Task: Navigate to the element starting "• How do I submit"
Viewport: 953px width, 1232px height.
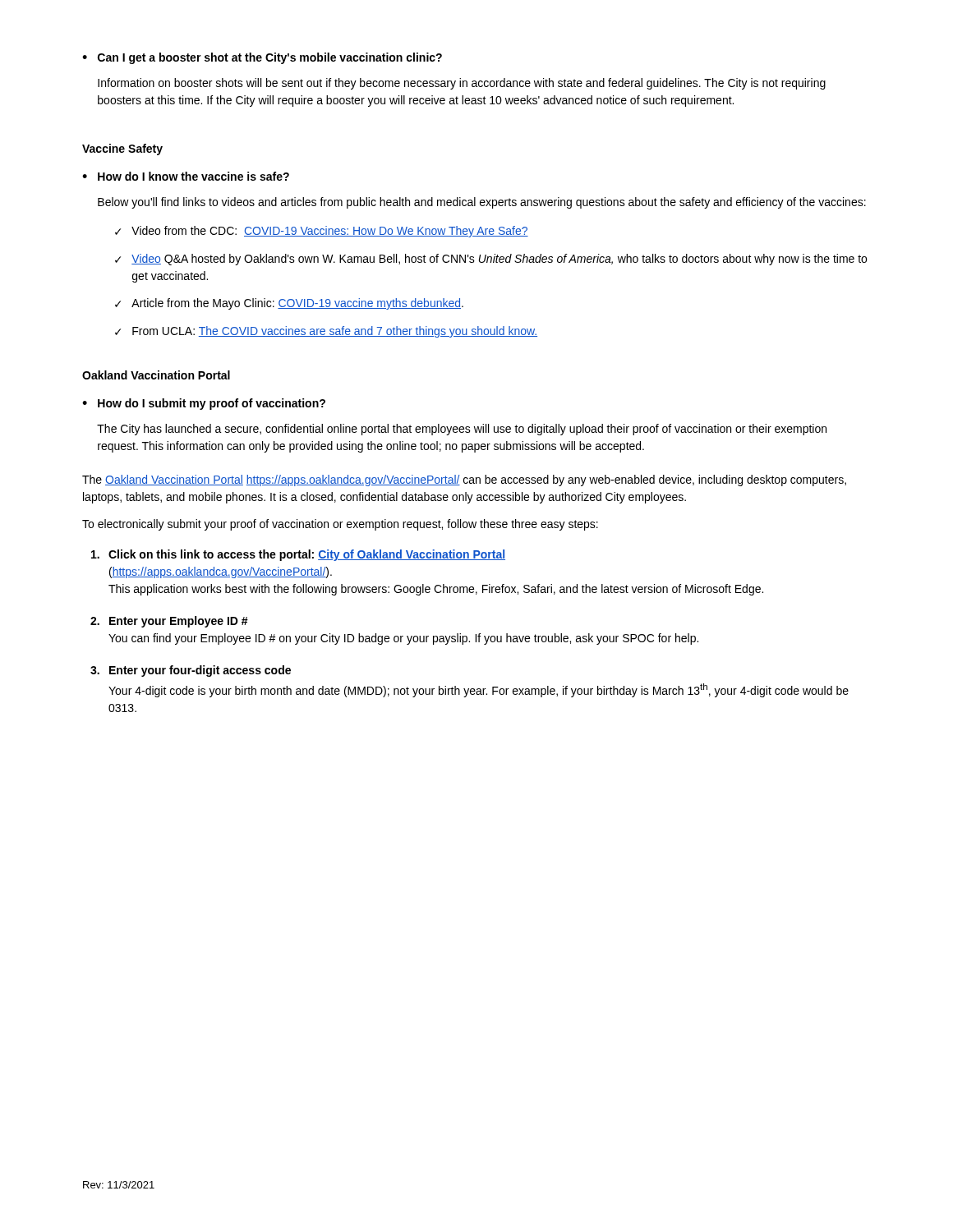Action: coord(476,429)
